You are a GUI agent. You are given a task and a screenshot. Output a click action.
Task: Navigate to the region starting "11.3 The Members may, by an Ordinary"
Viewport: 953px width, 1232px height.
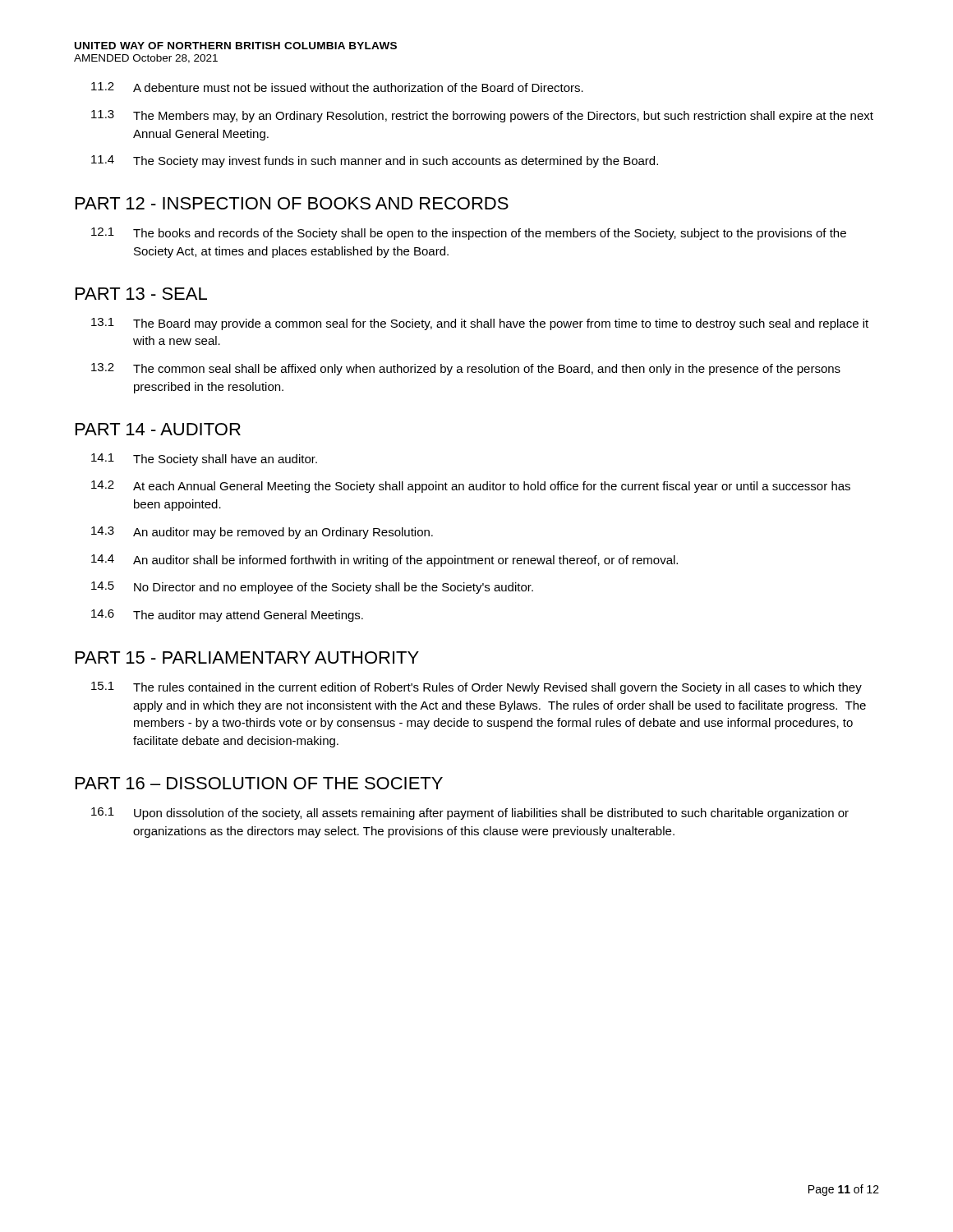485,124
